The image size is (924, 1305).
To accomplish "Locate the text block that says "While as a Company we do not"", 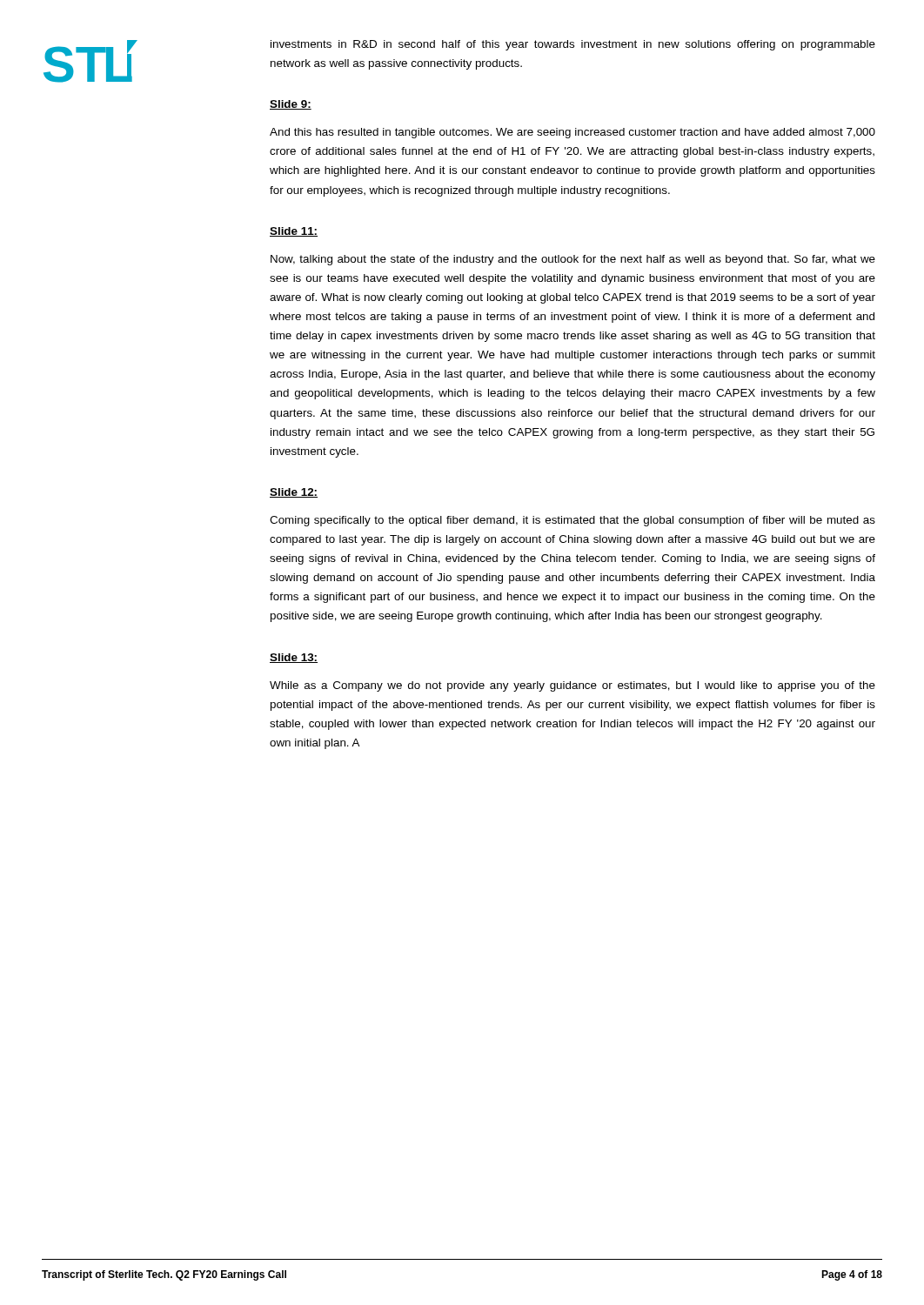I will point(573,714).
